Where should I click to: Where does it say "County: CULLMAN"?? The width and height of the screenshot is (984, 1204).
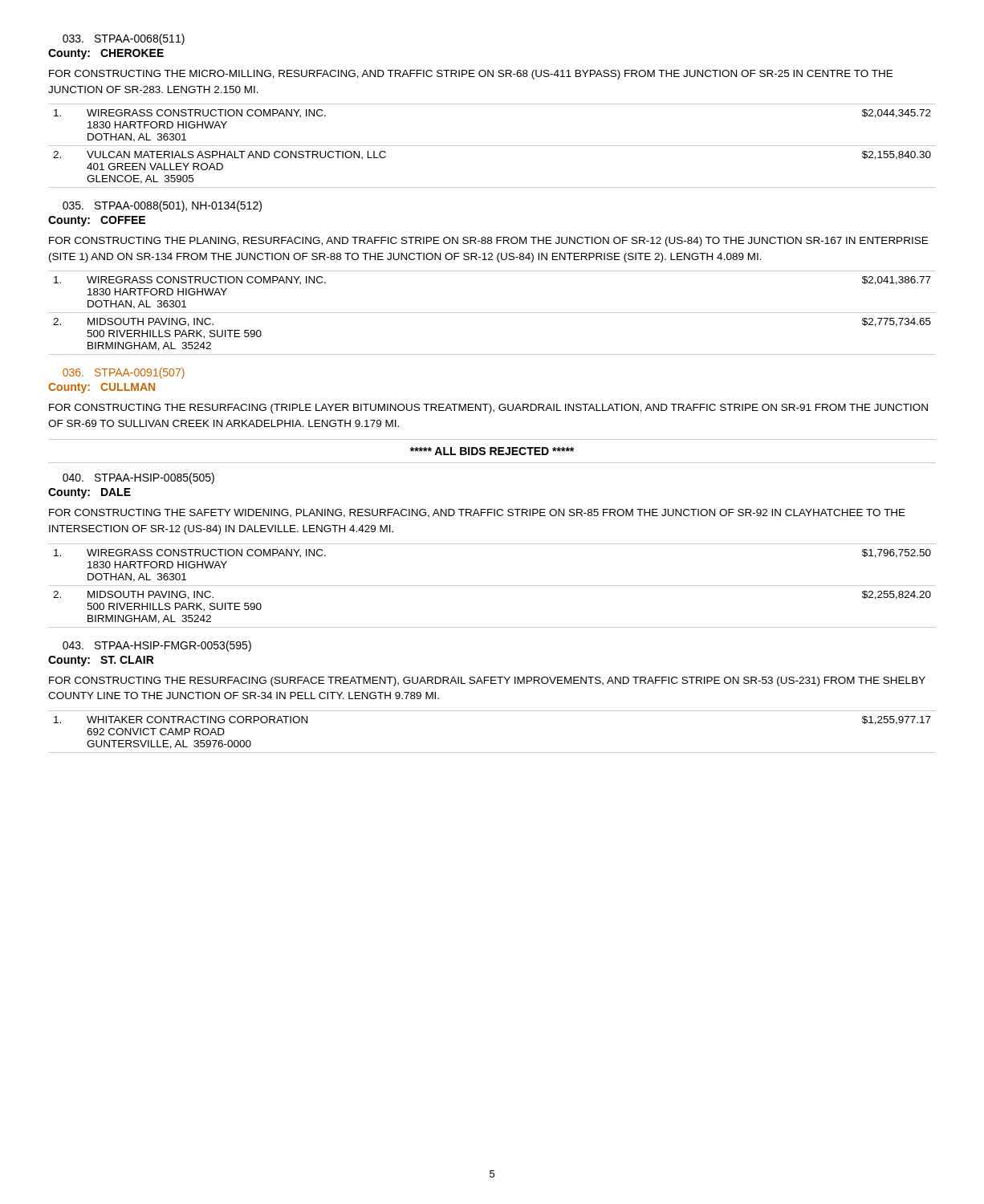[x=102, y=387]
